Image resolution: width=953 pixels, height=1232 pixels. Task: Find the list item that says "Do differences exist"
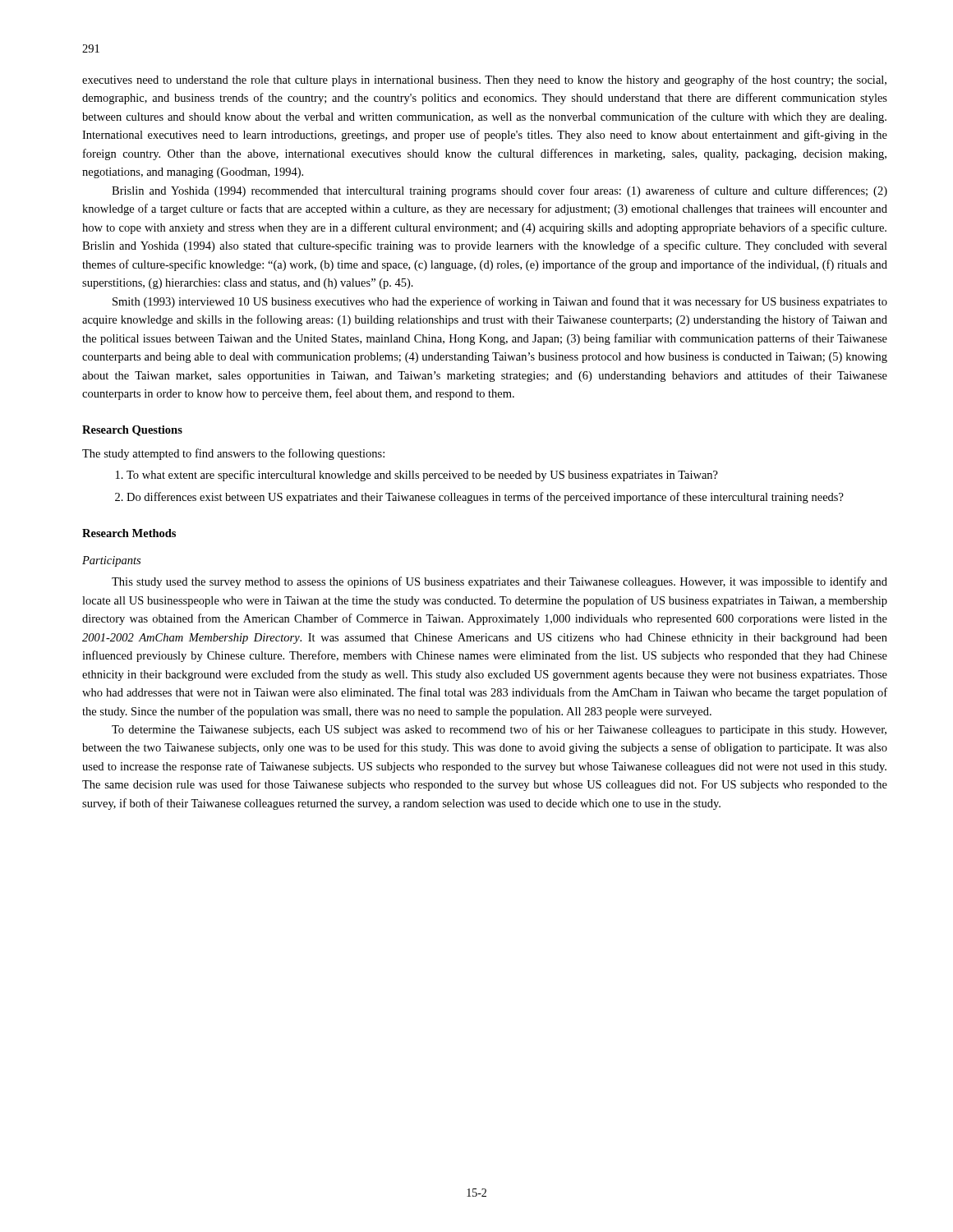coord(507,497)
